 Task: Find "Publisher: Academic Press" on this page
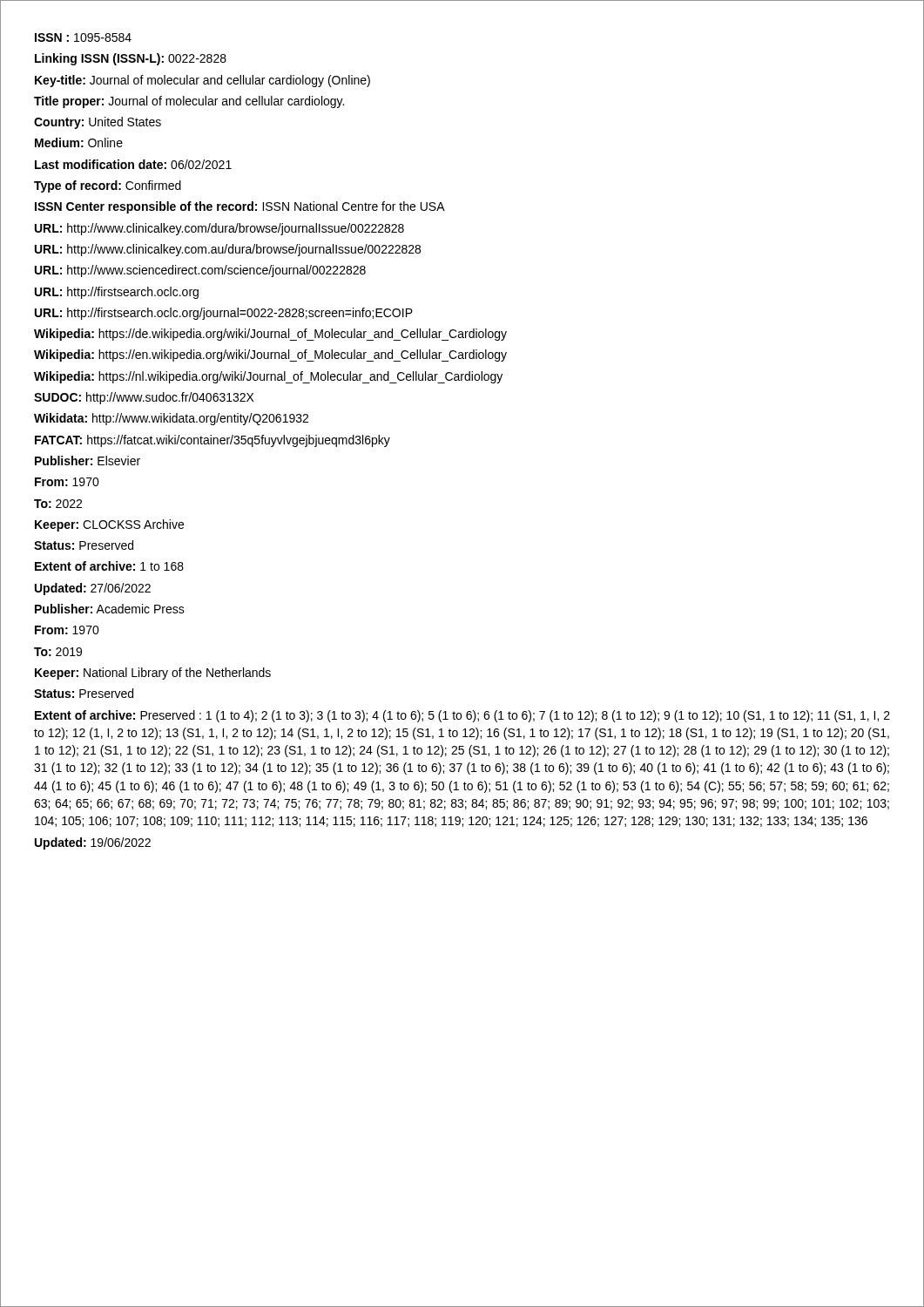[109, 609]
